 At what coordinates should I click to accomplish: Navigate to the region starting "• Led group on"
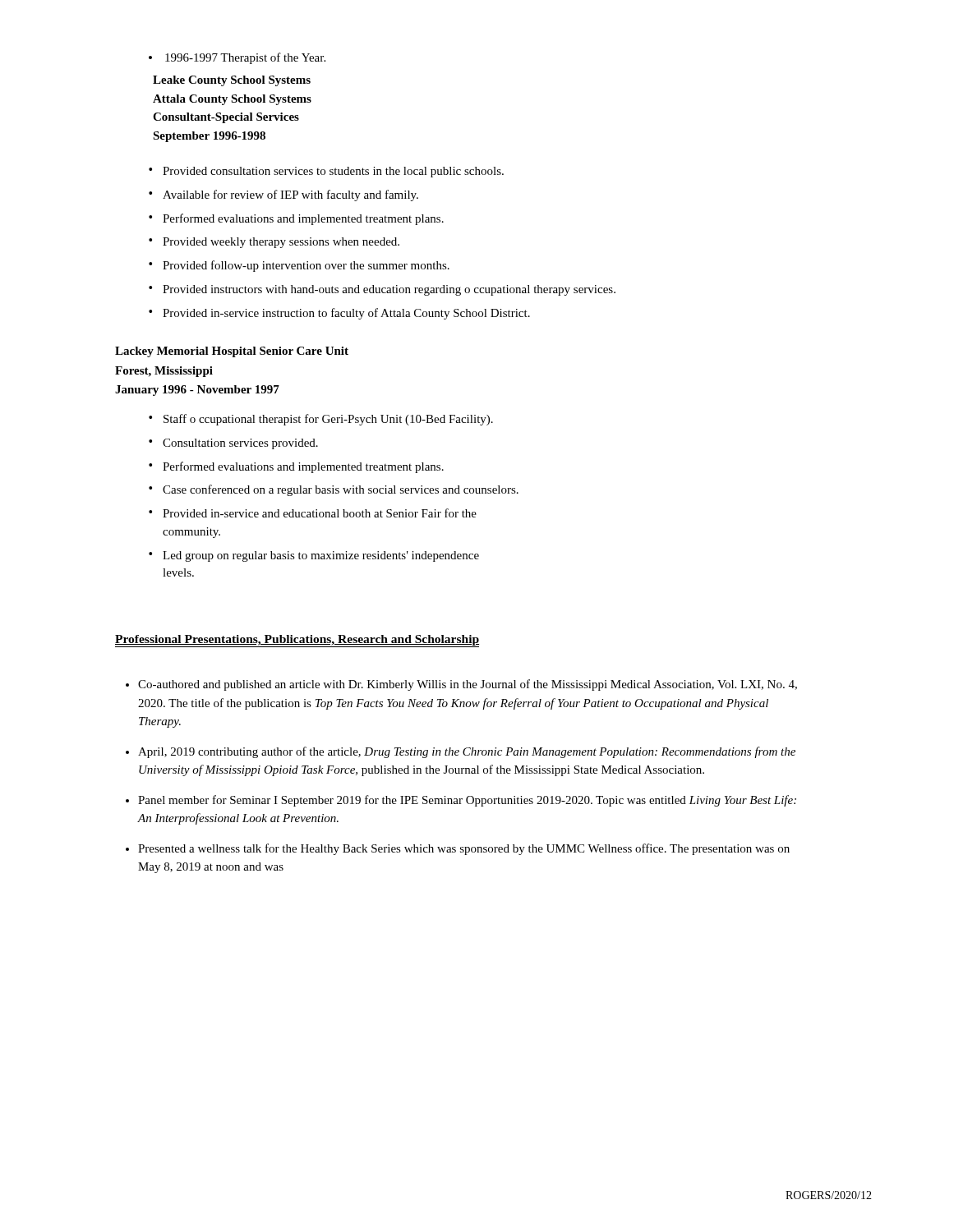(460, 565)
